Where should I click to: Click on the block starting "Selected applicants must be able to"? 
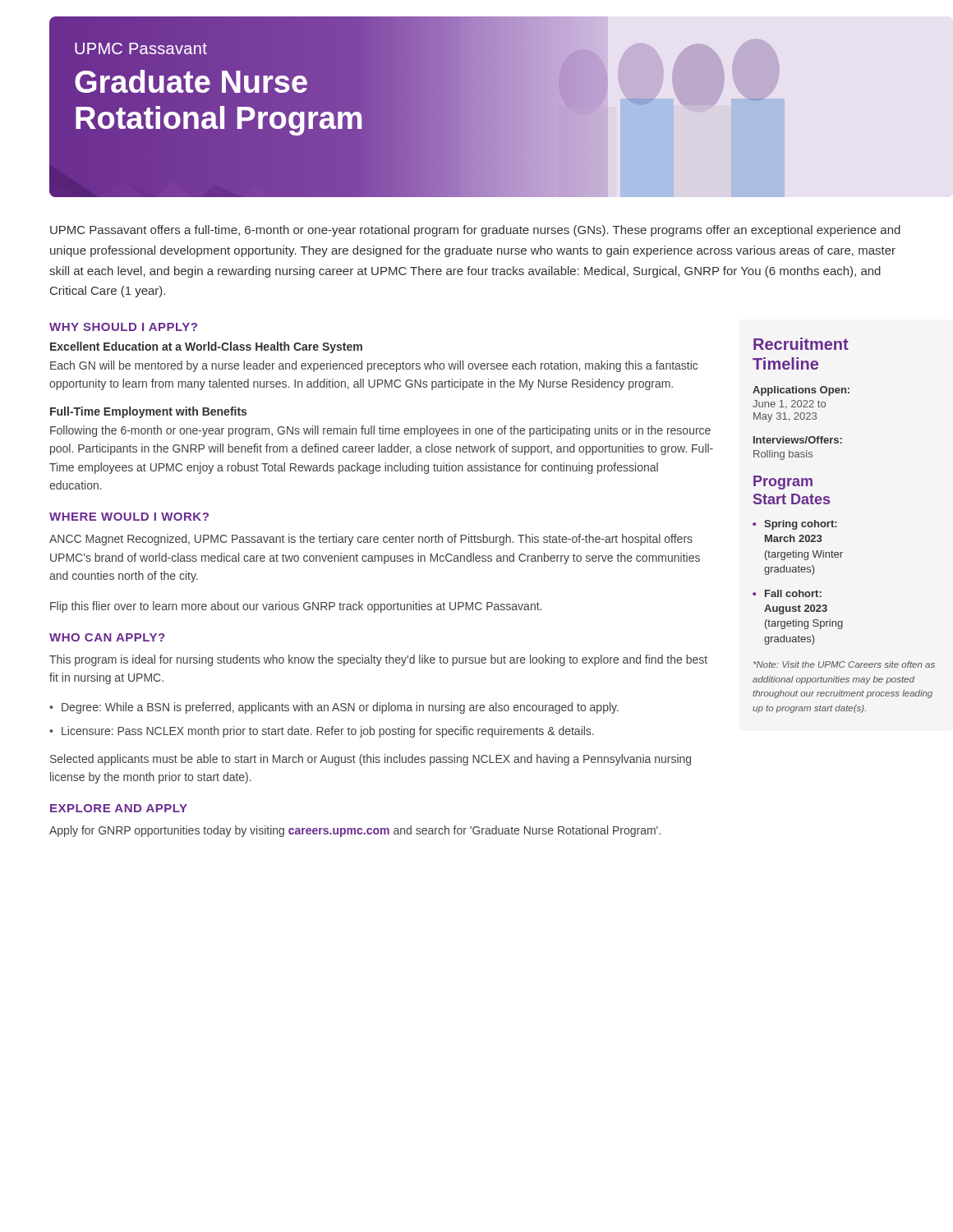tap(382, 768)
